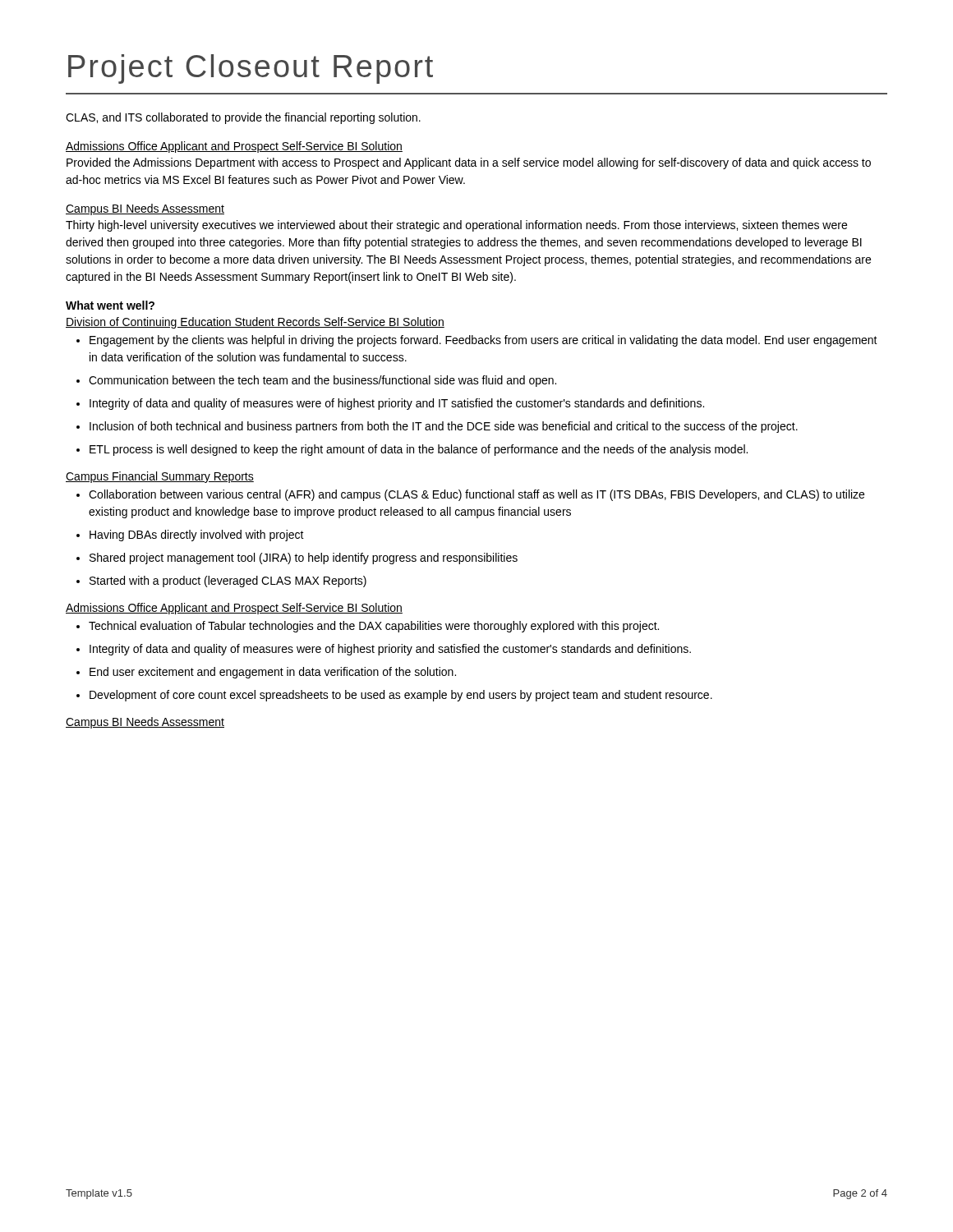This screenshot has height=1232, width=953.
Task: Locate the block starting "Thirty high-level university executives we interviewed"
Action: coord(476,251)
